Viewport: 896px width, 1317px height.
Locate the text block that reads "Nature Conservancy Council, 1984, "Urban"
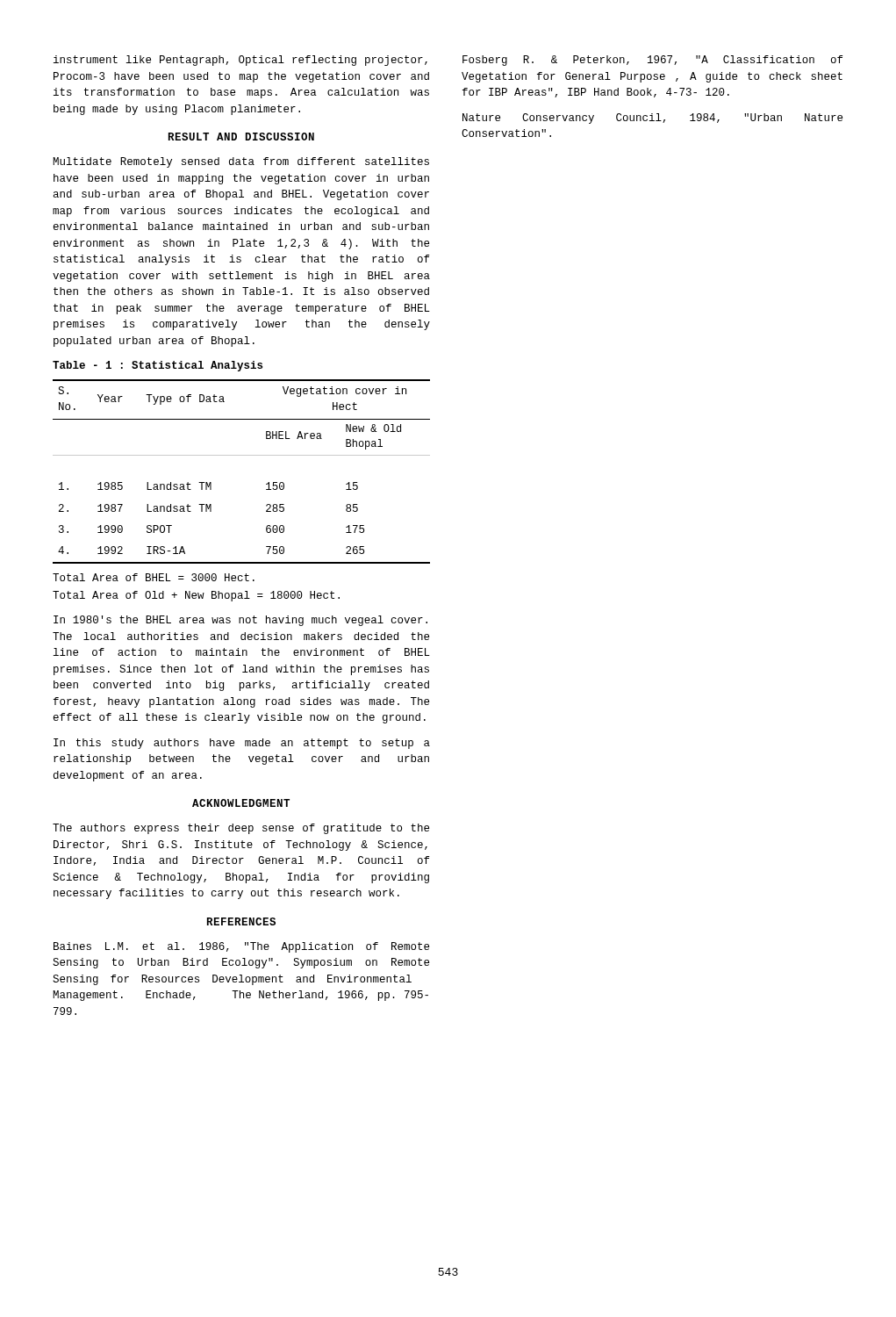click(x=652, y=126)
